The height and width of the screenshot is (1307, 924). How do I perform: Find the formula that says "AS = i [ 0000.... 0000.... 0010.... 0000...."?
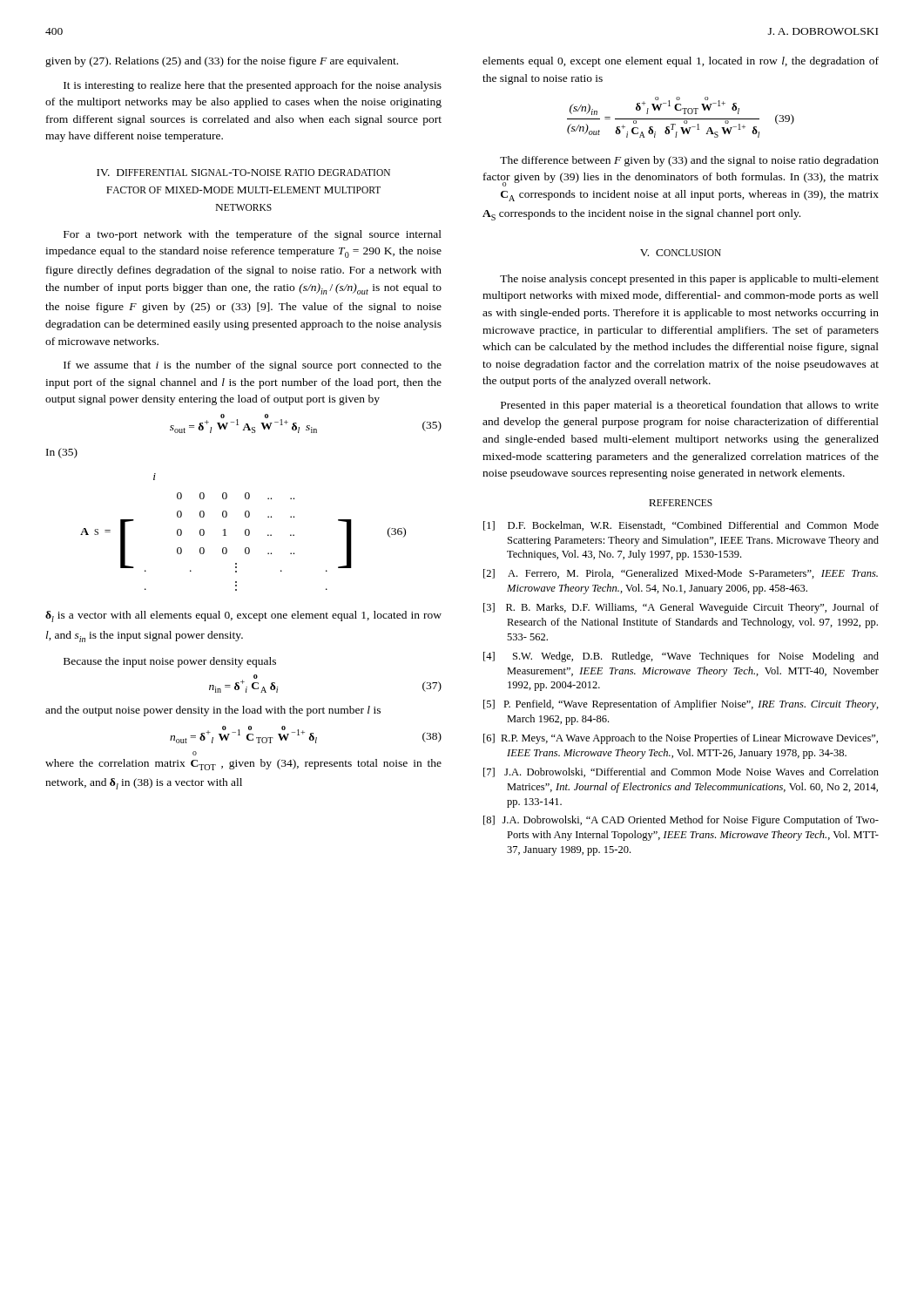pyautogui.click(x=243, y=532)
